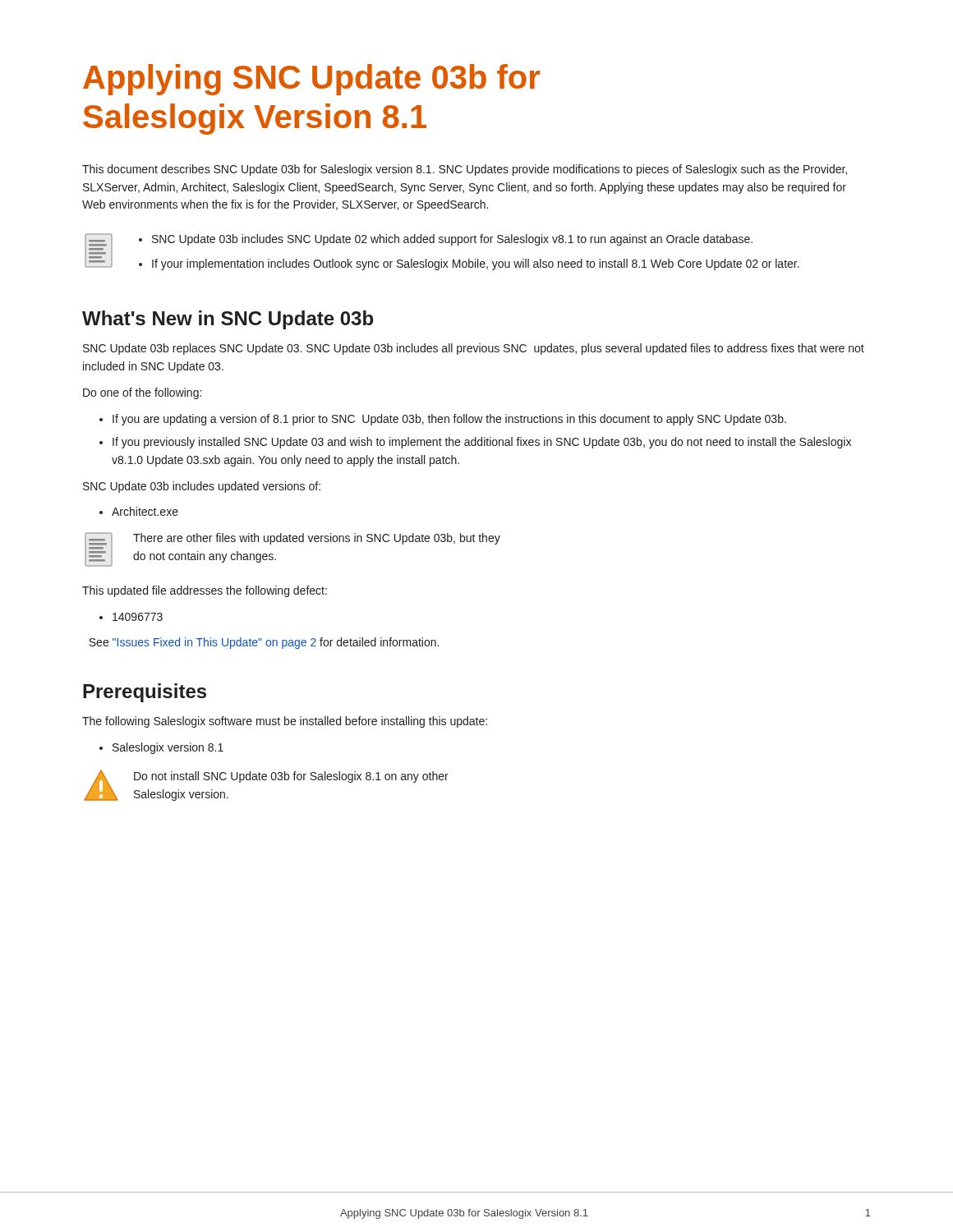
Task: Select the text block that reads "Do not install SNC"
Action: (x=291, y=785)
